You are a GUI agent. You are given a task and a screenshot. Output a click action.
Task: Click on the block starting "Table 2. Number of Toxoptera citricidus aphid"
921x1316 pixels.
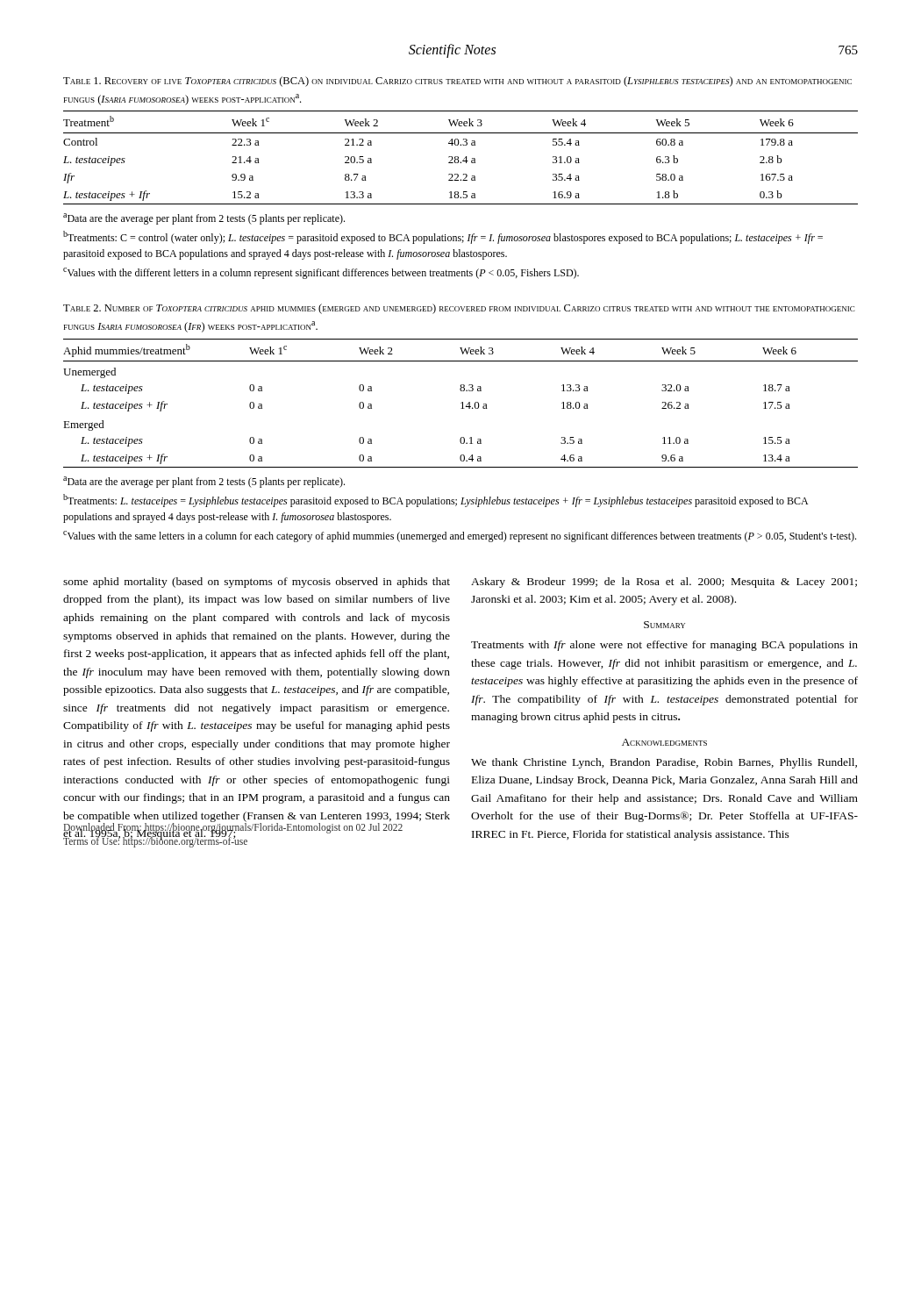pyautogui.click(x=459, y=317)
